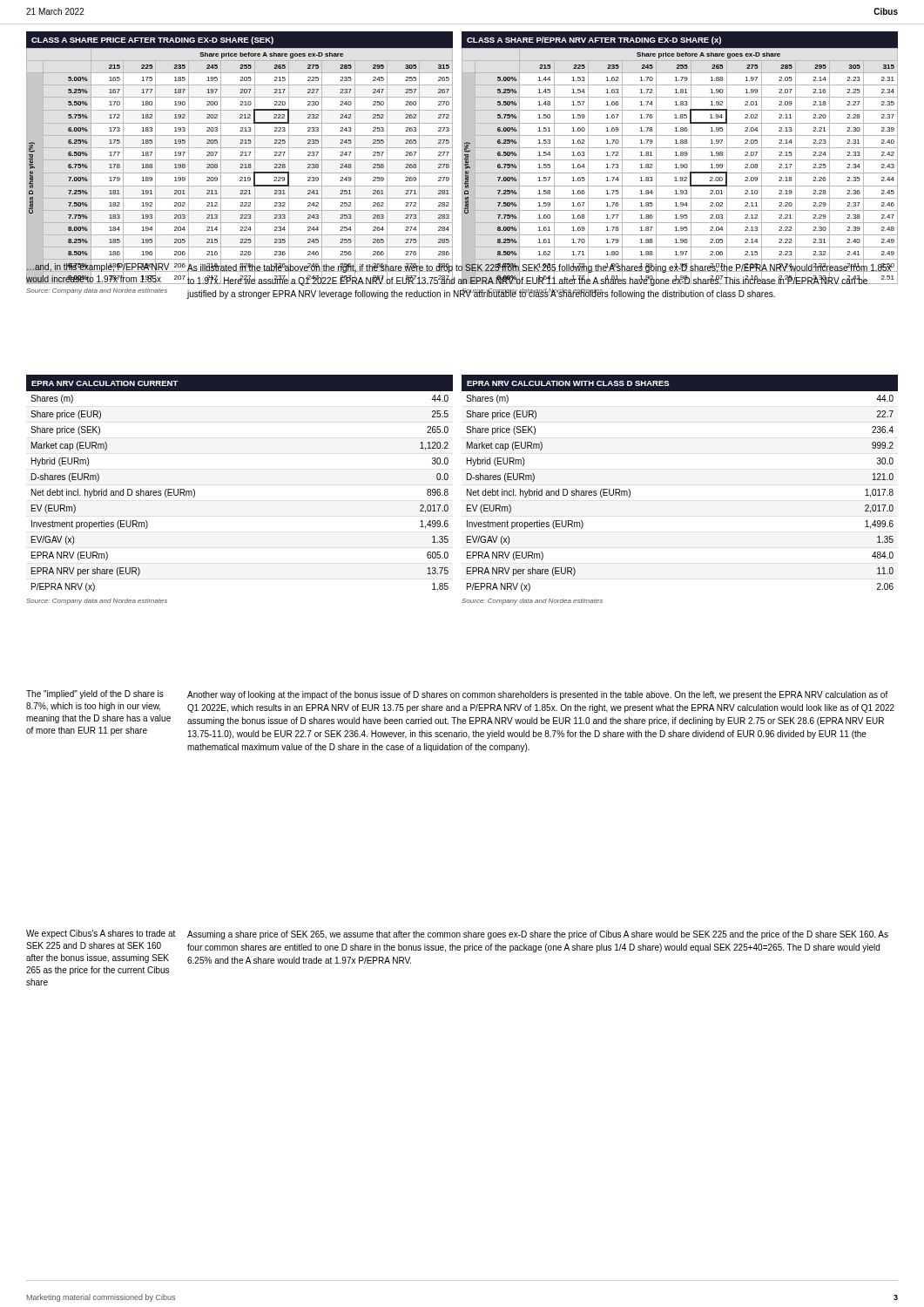Point to the region starting "As illustrated in the table above on the"
924x1307 pixels.
(539, 281)
